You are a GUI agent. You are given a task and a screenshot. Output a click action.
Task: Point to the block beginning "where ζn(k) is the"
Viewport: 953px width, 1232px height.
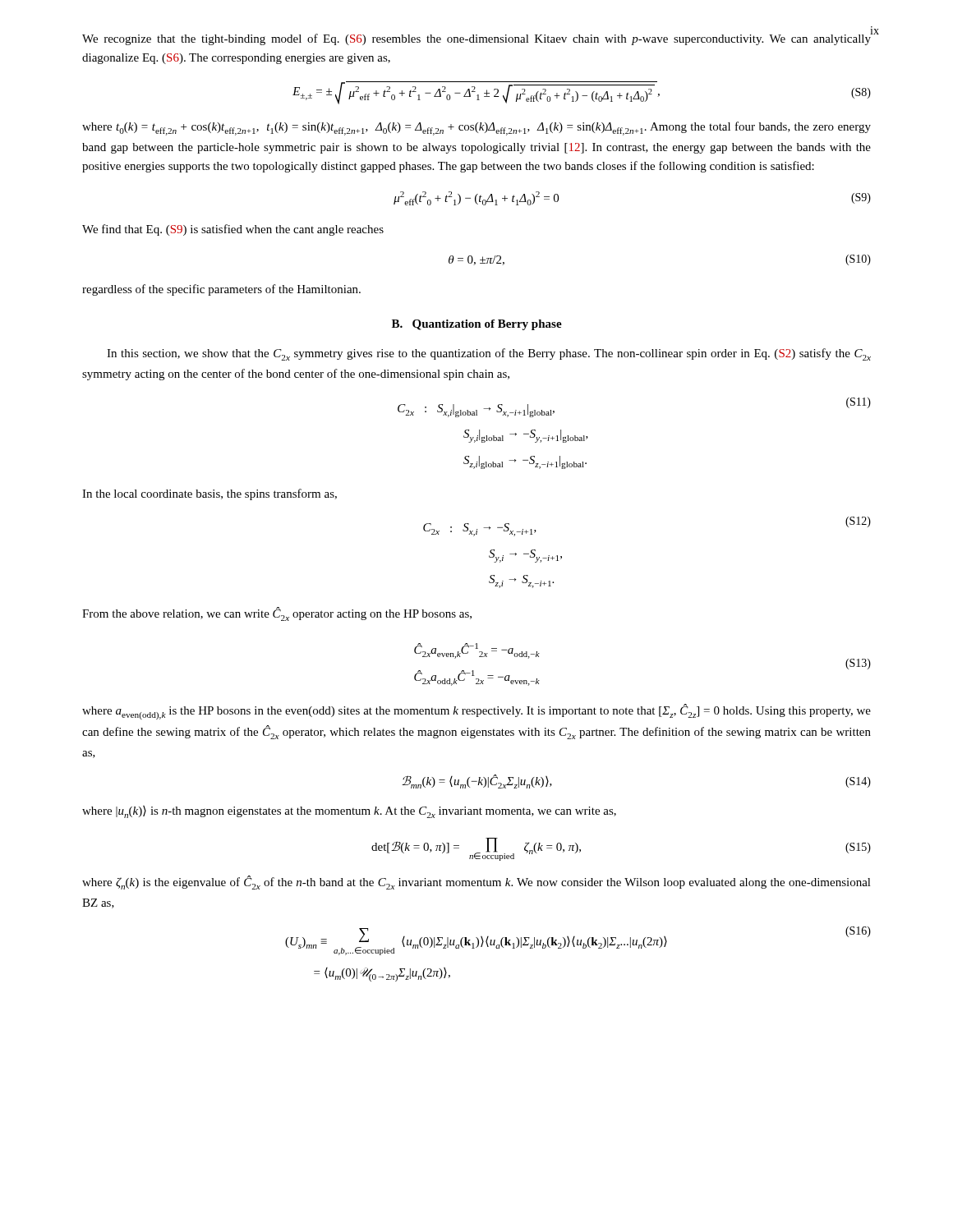pyautogui.click(x=476, y=892)
